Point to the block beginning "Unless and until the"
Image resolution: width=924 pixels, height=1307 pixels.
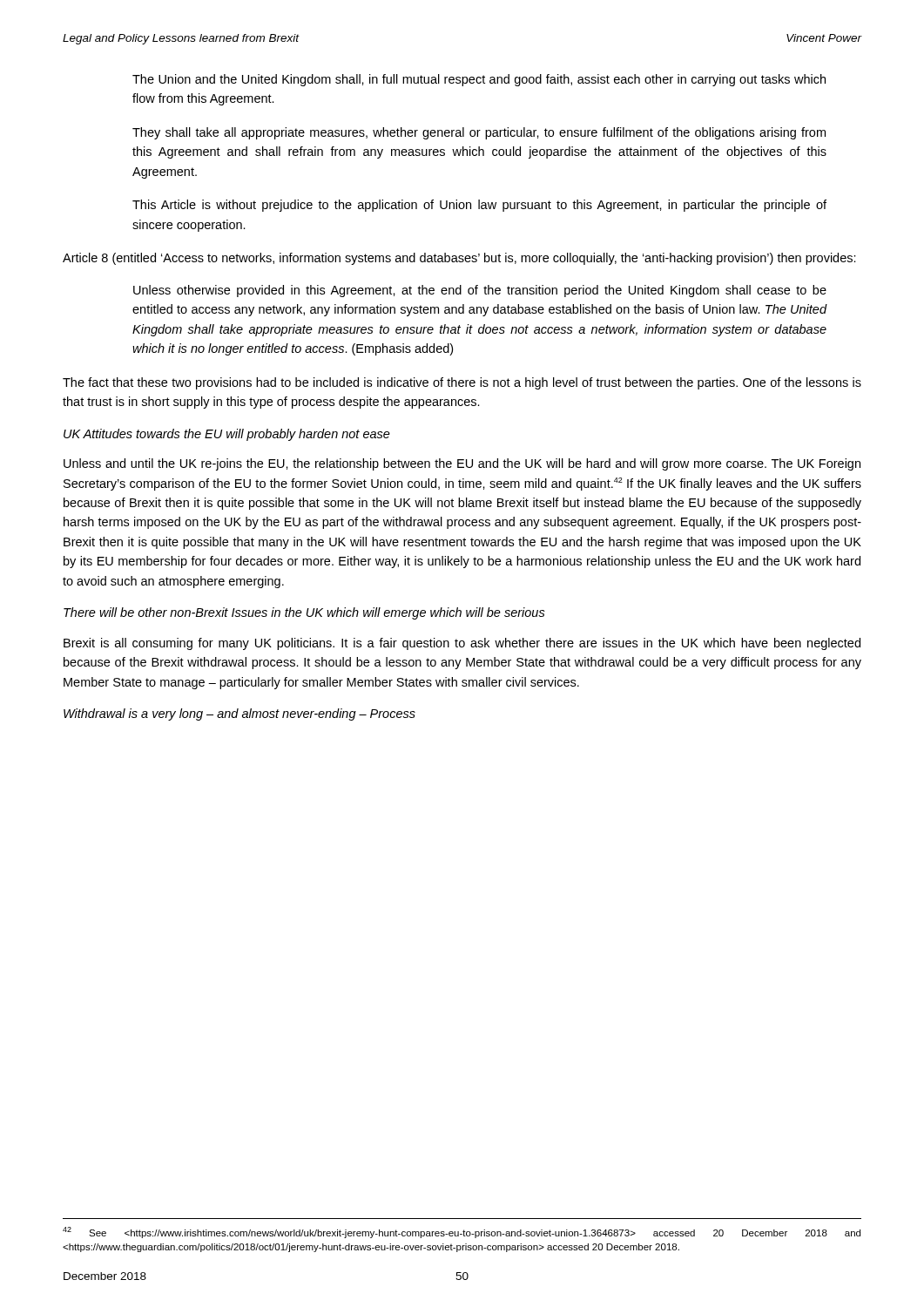tap(462, 522)
